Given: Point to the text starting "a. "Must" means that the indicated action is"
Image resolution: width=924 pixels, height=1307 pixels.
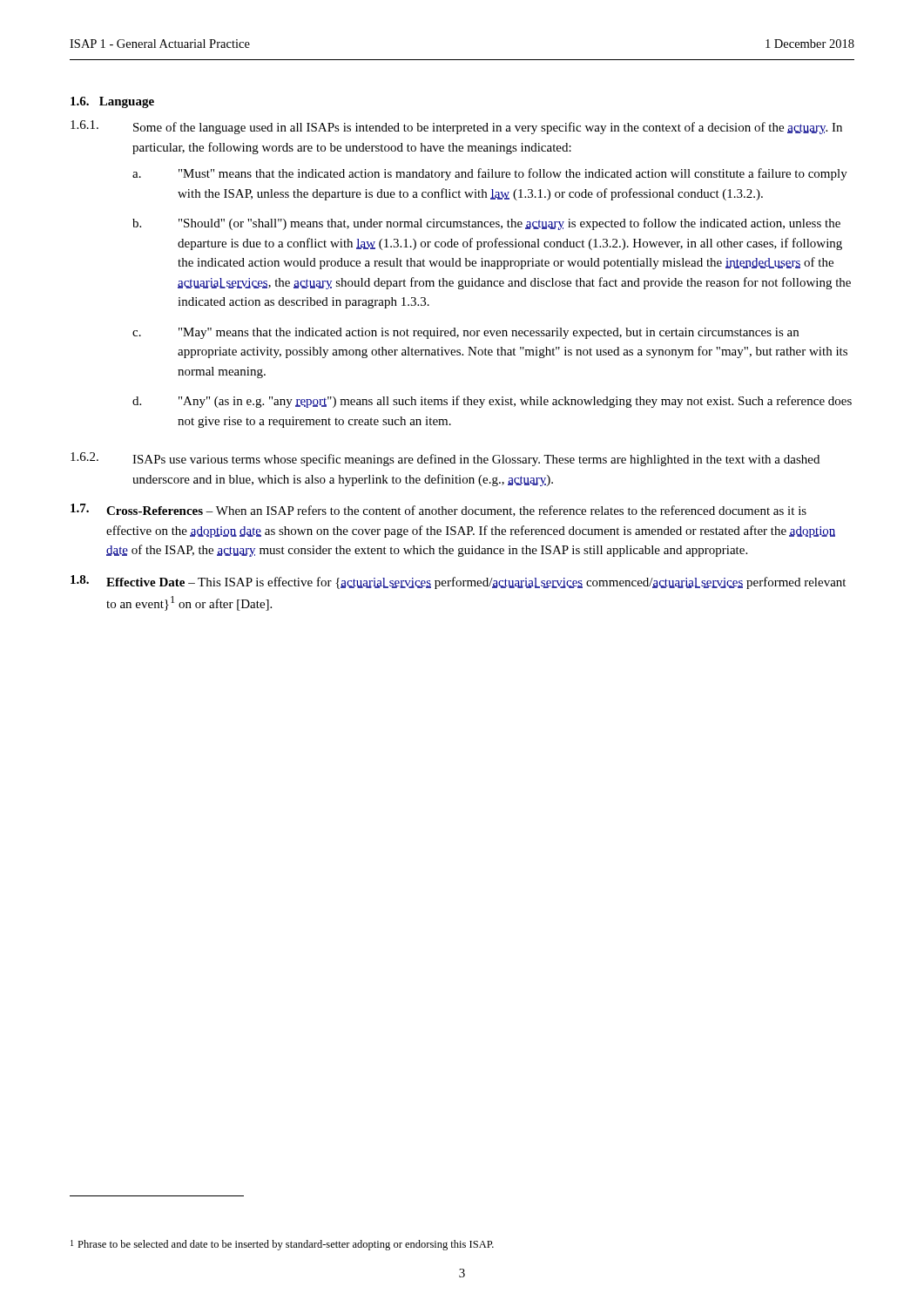Looking at the screenshot, I should (x=493, y=183).
